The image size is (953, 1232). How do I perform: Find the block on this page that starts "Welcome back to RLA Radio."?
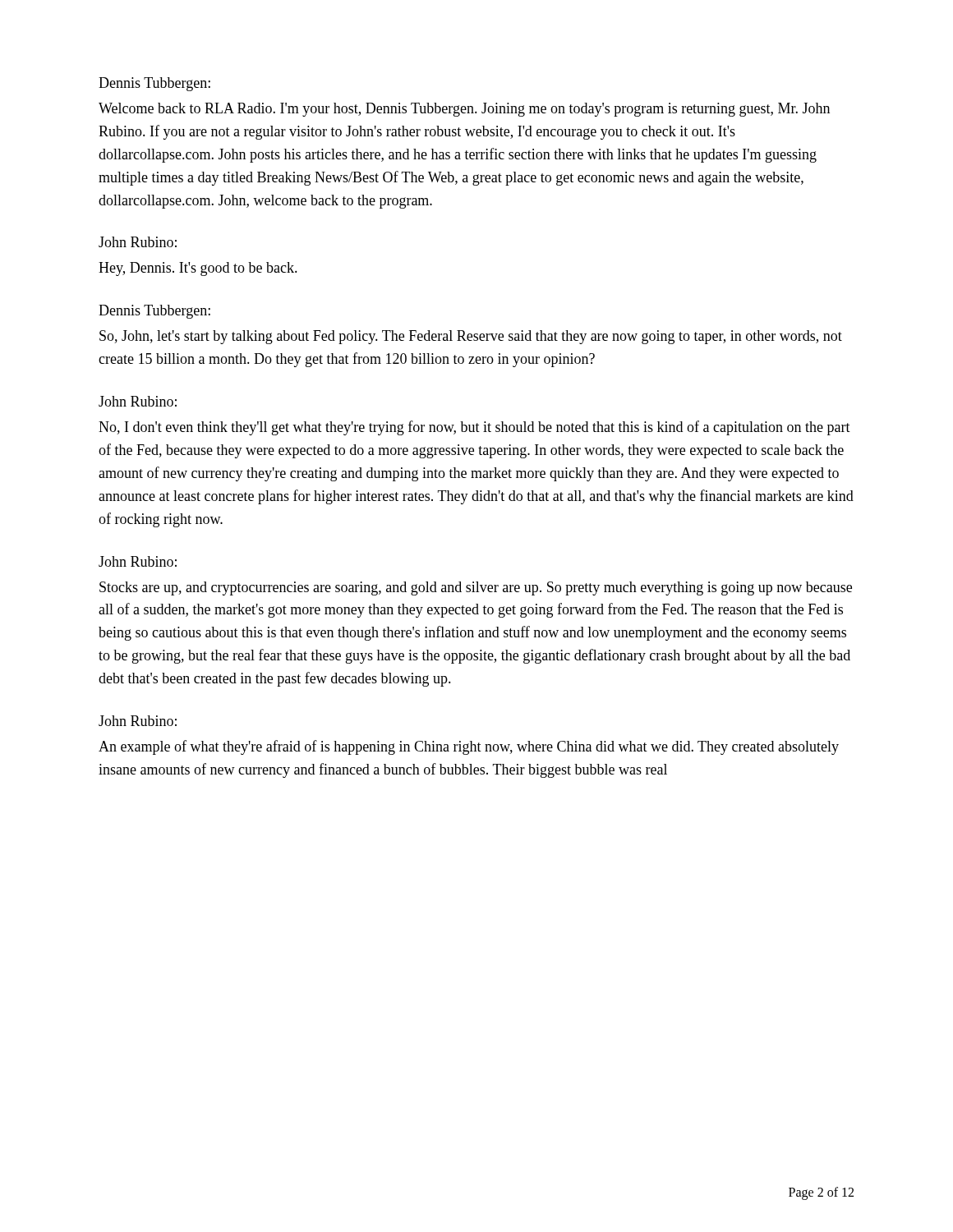(476, 155)
